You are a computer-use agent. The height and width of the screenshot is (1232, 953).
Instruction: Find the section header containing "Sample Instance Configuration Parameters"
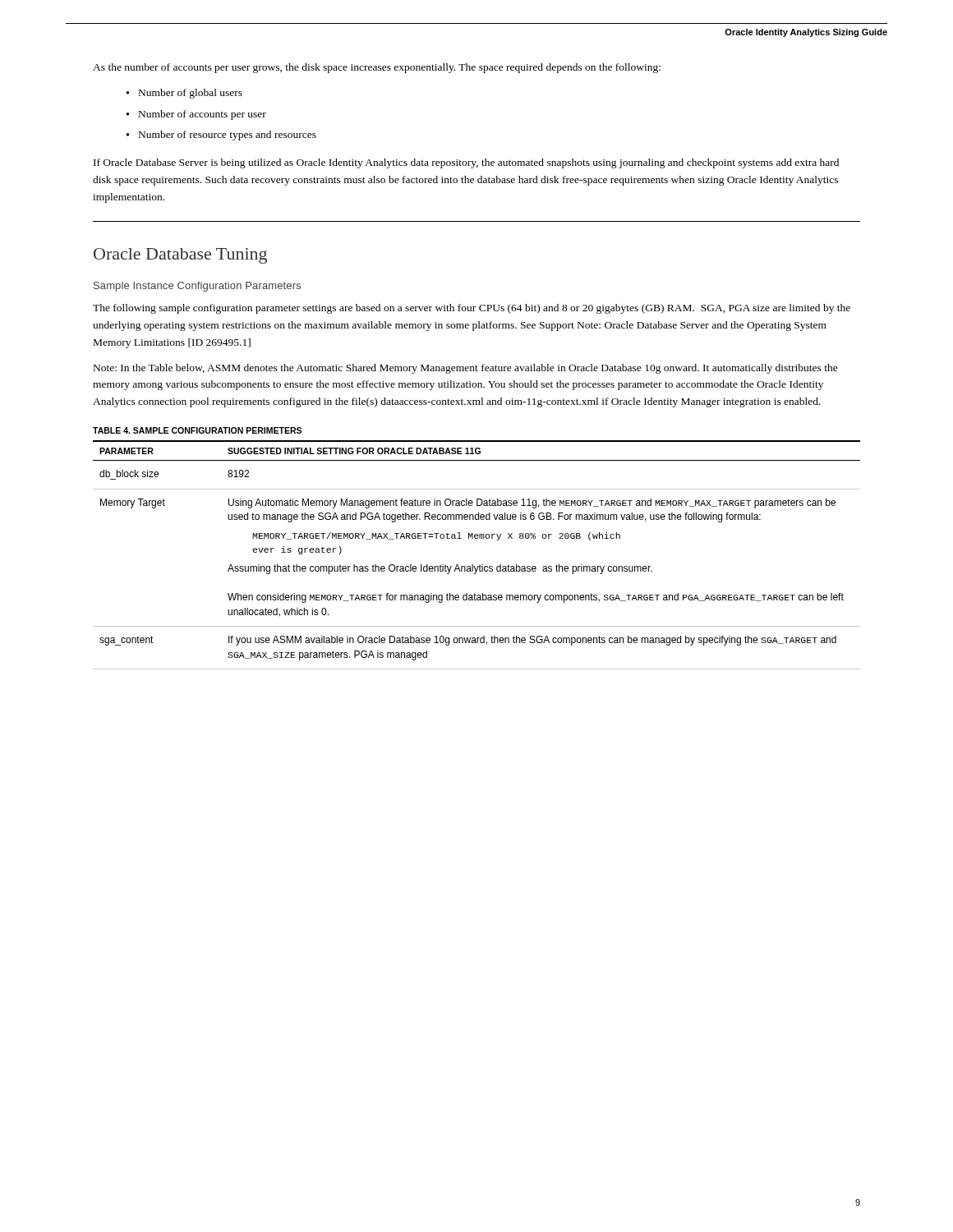(197, 285)
